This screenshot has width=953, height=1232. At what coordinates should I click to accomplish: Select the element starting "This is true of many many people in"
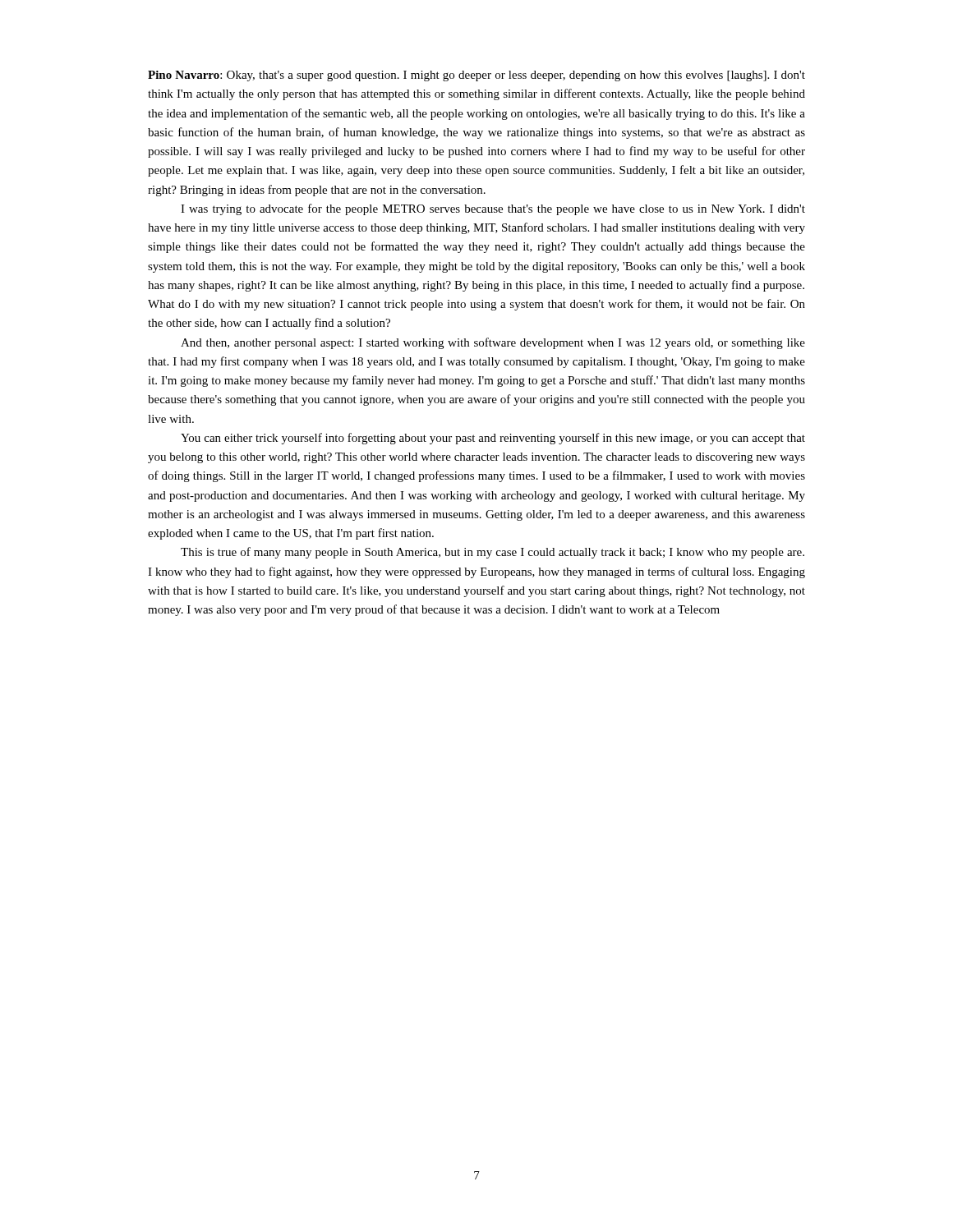tap(476, 581)
